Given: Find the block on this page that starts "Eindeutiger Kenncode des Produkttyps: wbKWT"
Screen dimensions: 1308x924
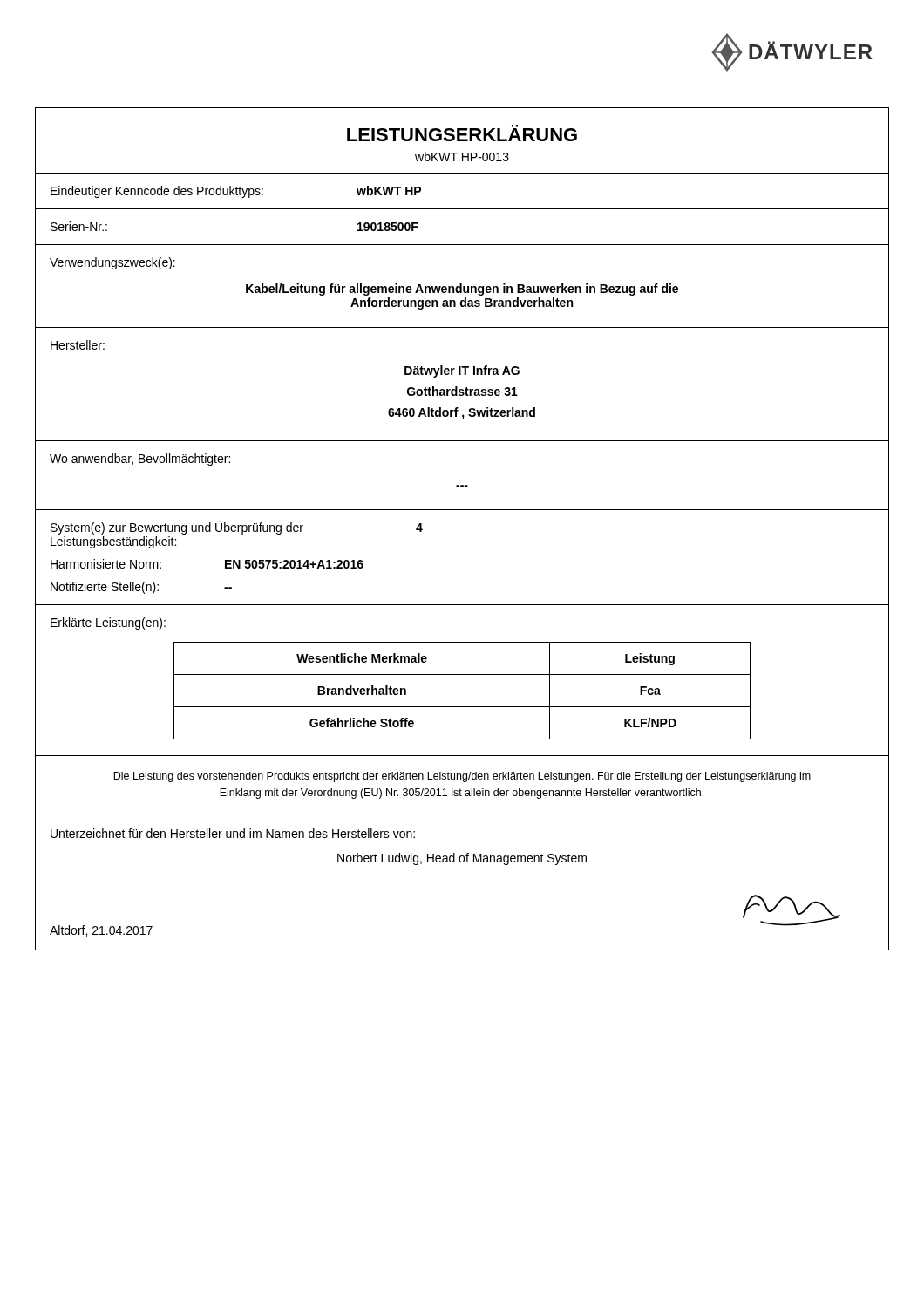Looking at the screenshot, I should click(236, 192).
